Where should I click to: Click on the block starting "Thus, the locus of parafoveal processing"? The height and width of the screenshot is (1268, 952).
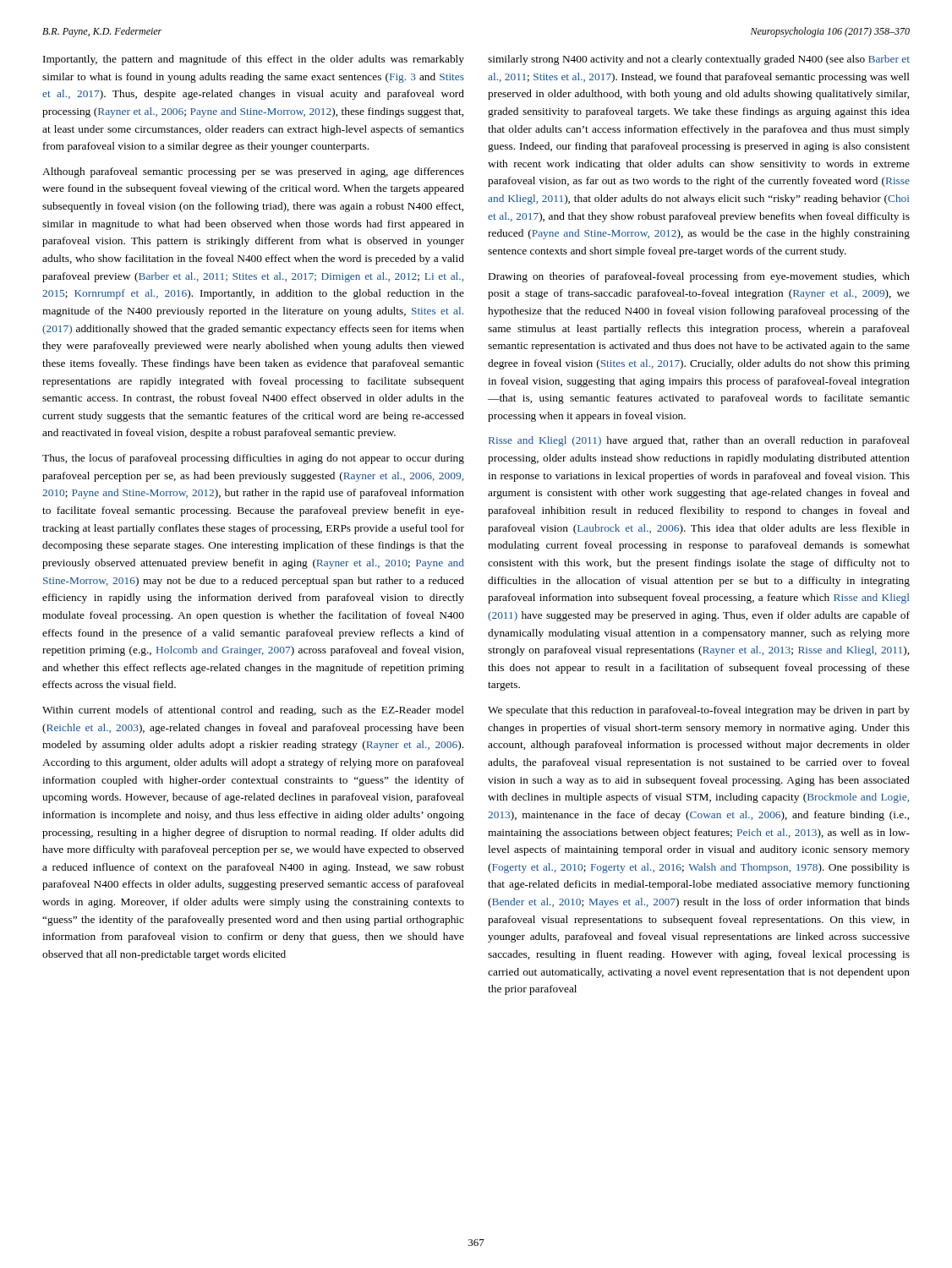click(x=253, y=572)
